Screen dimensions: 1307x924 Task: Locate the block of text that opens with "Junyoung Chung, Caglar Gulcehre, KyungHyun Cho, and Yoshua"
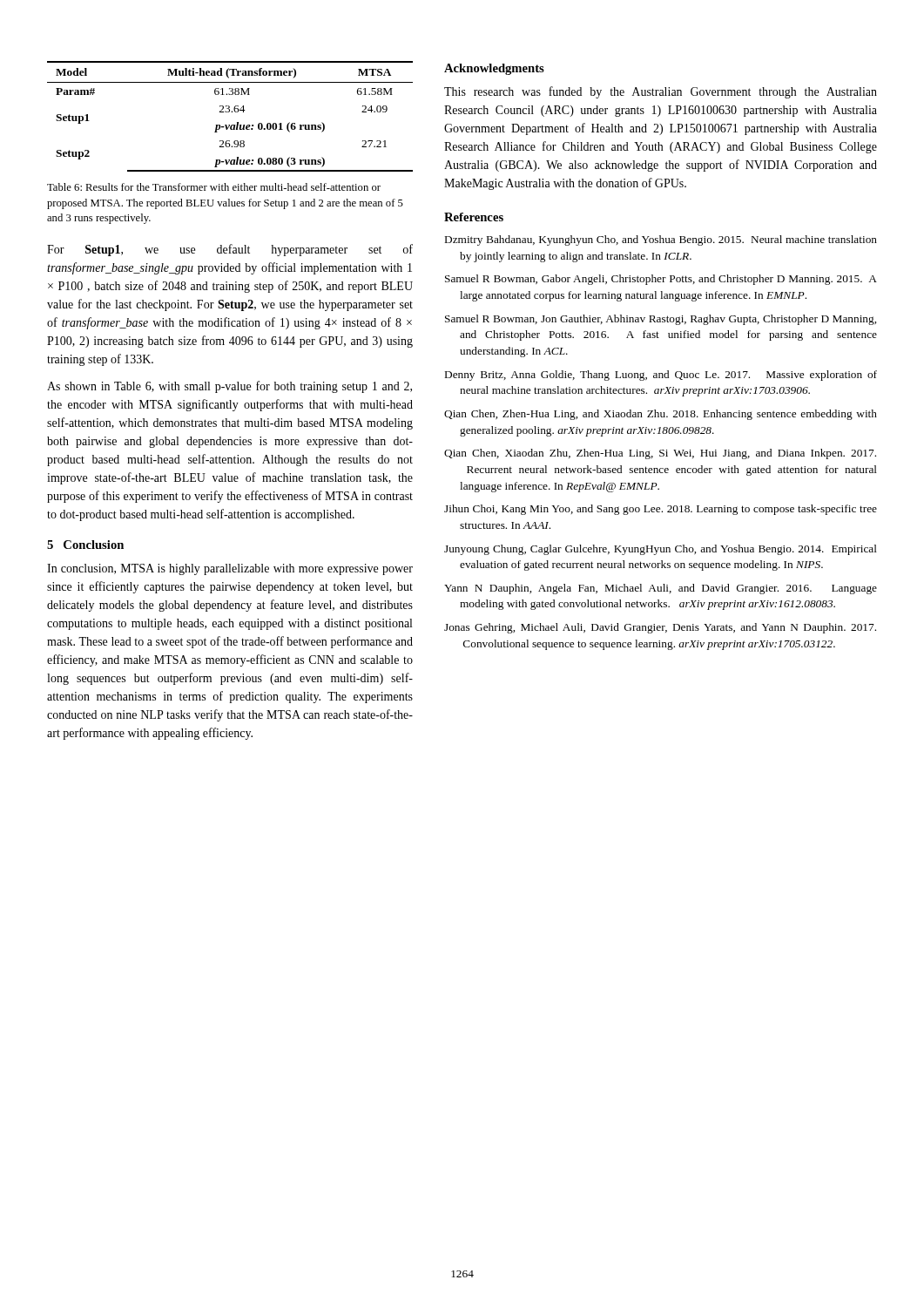(661, 556)
